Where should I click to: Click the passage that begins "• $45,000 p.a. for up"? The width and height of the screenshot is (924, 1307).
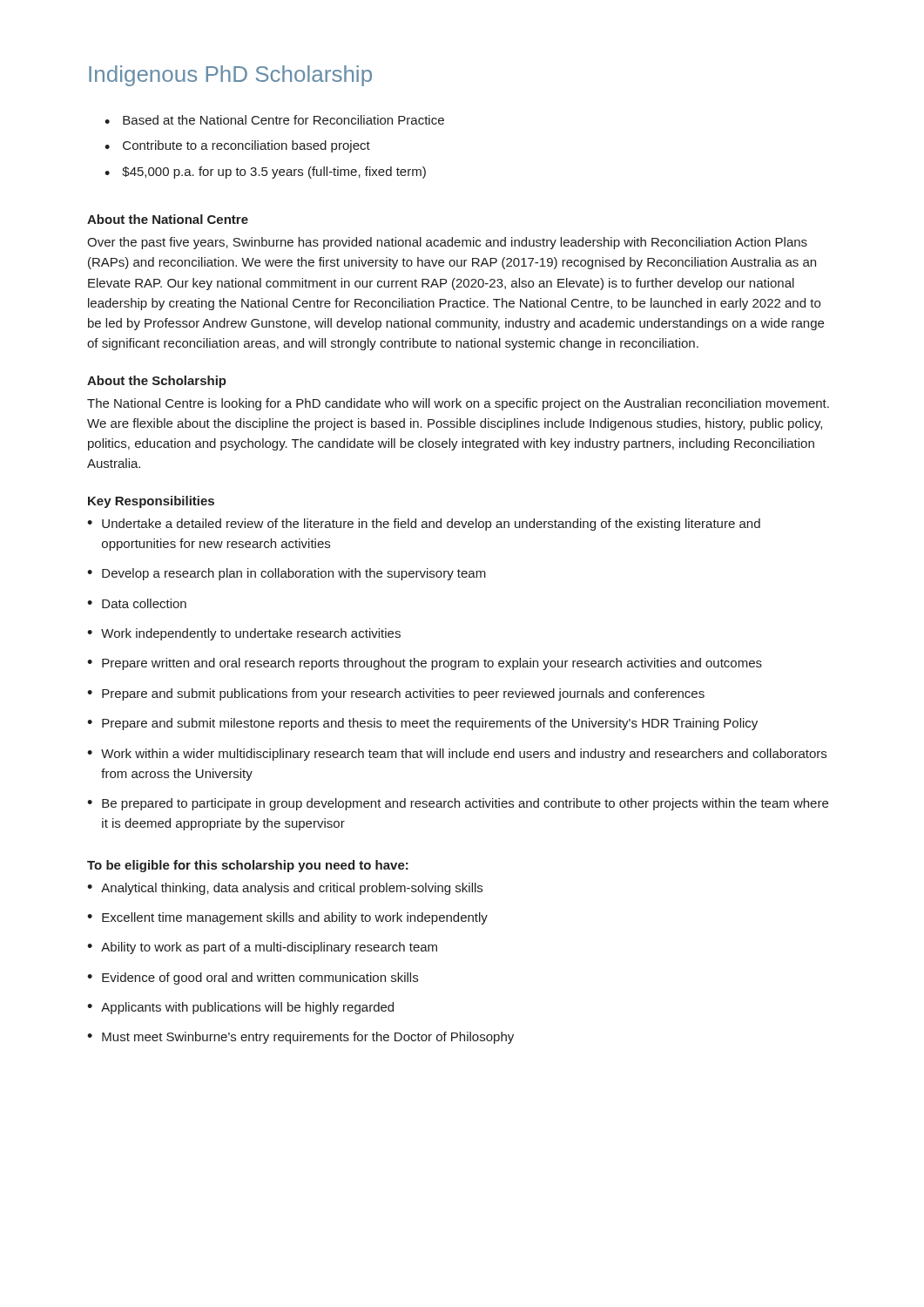[x=265, y=174]
